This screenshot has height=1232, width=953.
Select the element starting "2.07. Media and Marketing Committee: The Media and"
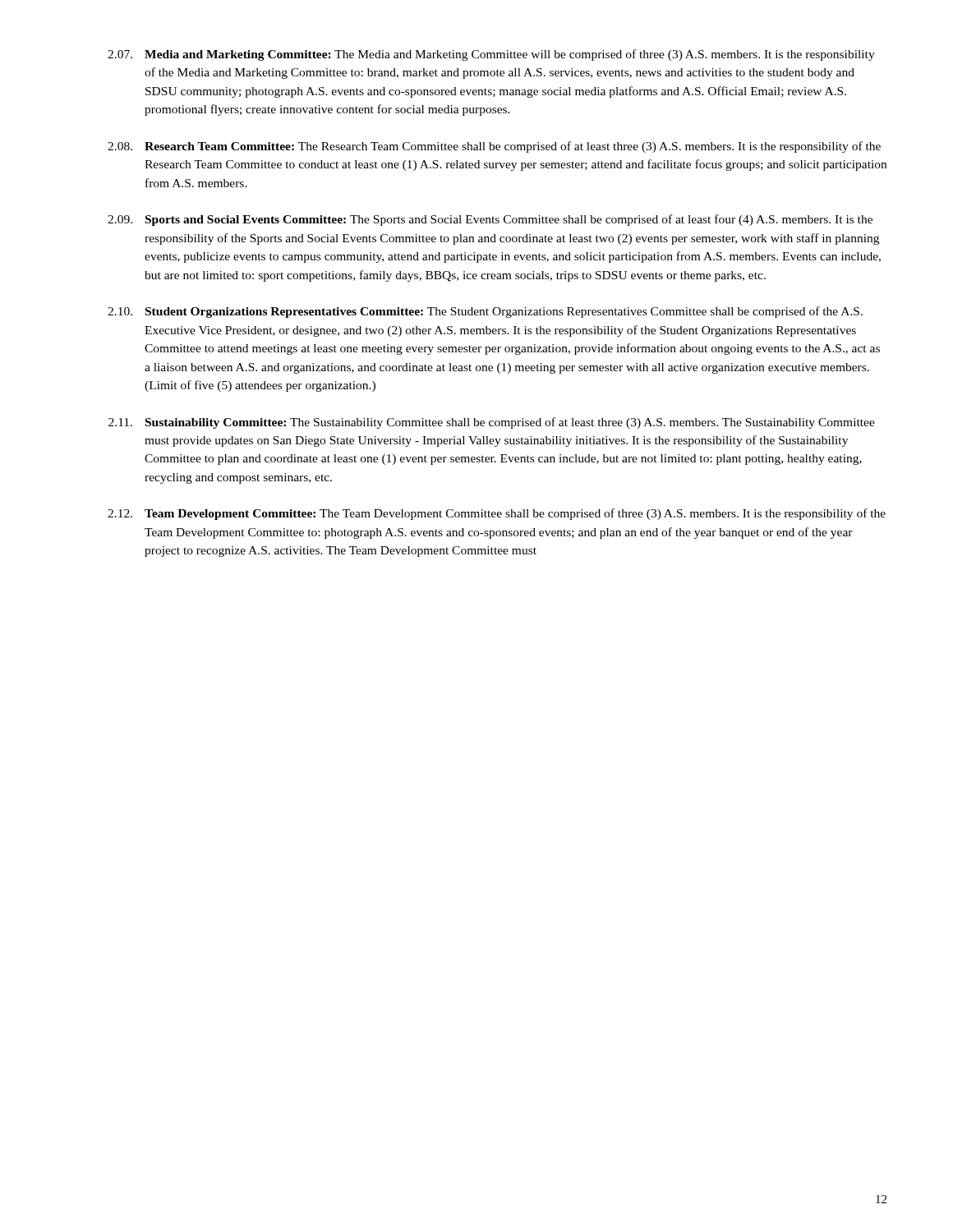tap(485, 82)
